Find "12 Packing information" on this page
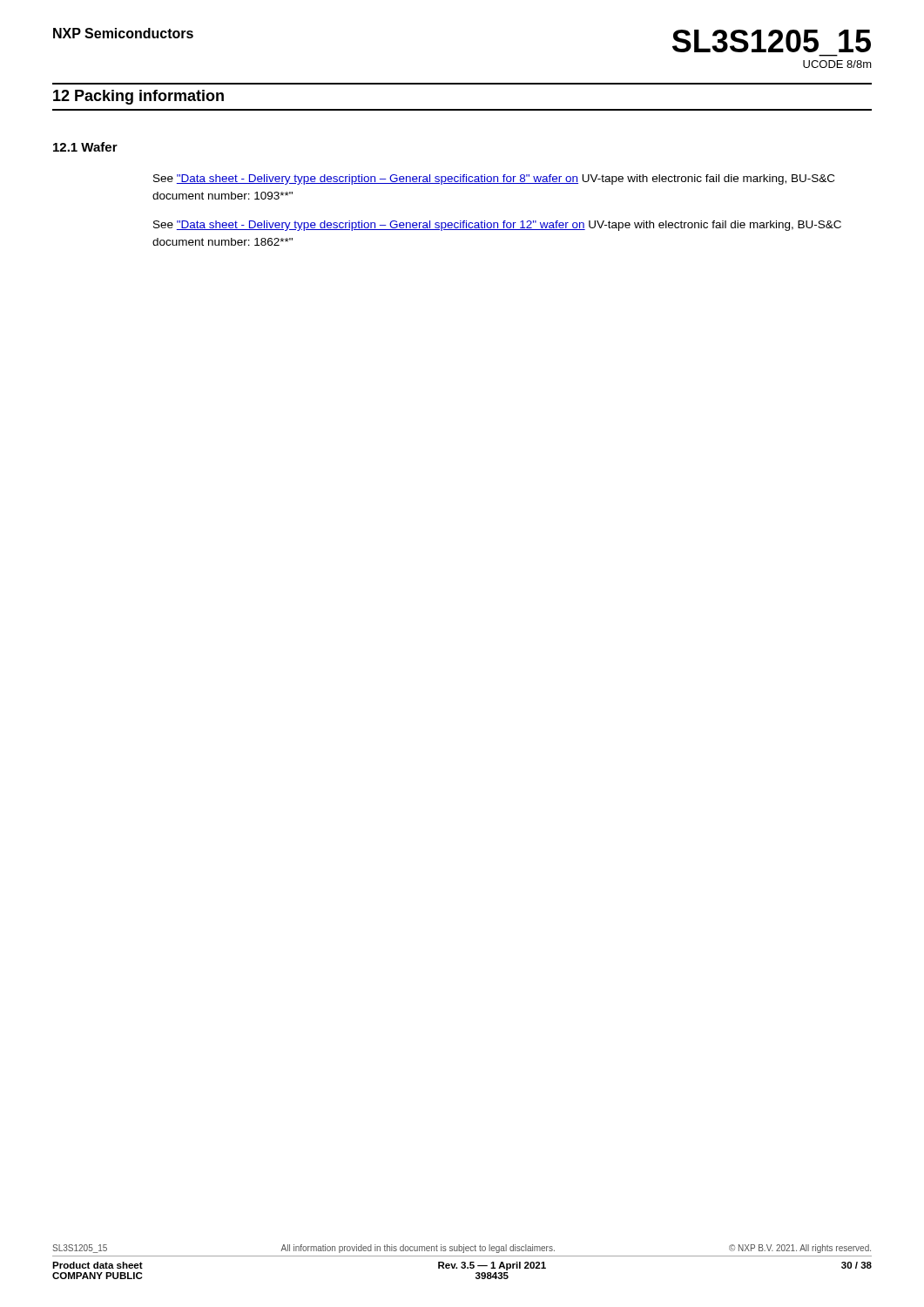Image resolution: width=924 pixels, height=1307 pixels. (139, 96)
